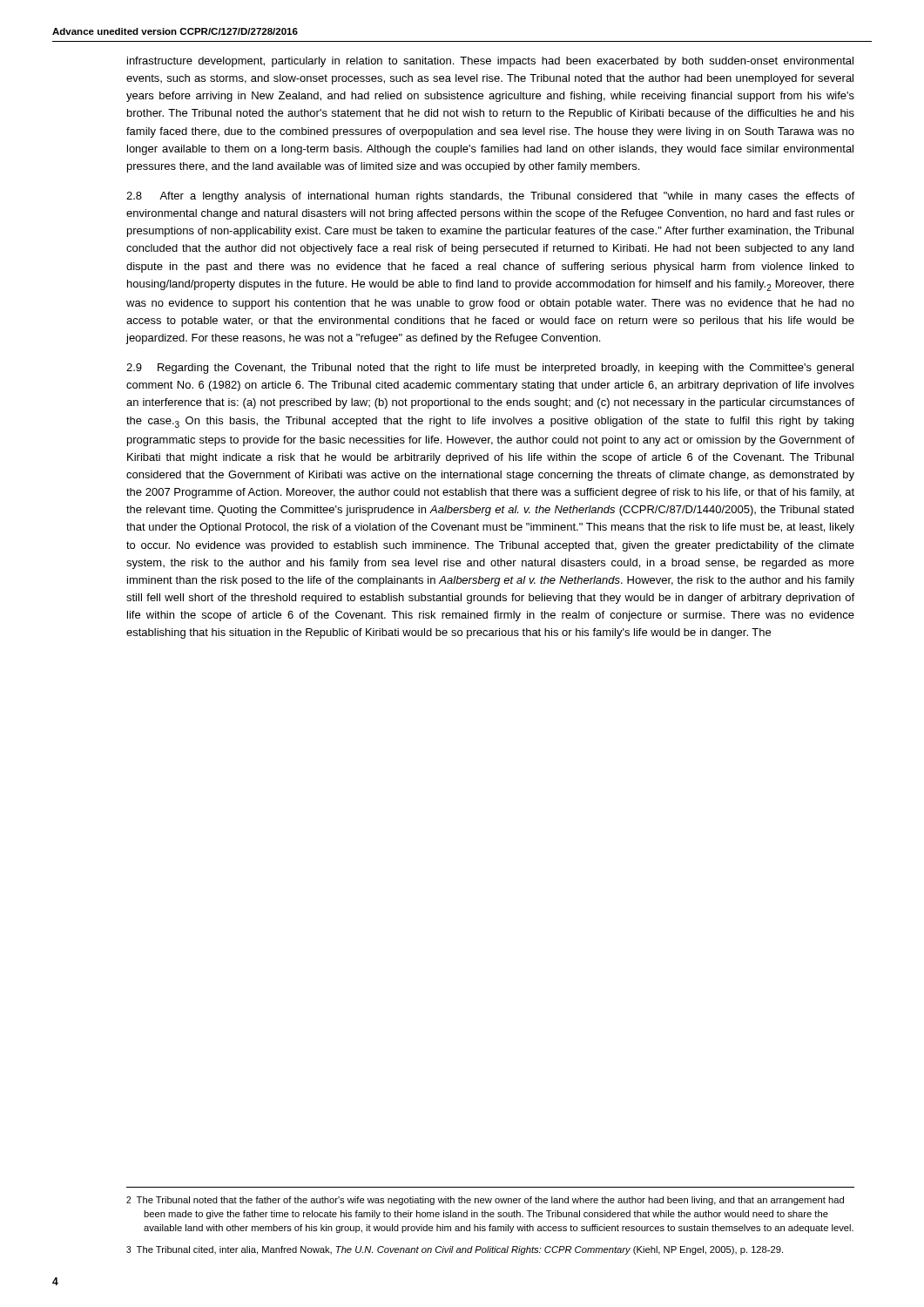This screenshot has width=924, height=1307.
Task: Select the footnote containing "2 The Tribunal noted"
Action: [490, 1214]
